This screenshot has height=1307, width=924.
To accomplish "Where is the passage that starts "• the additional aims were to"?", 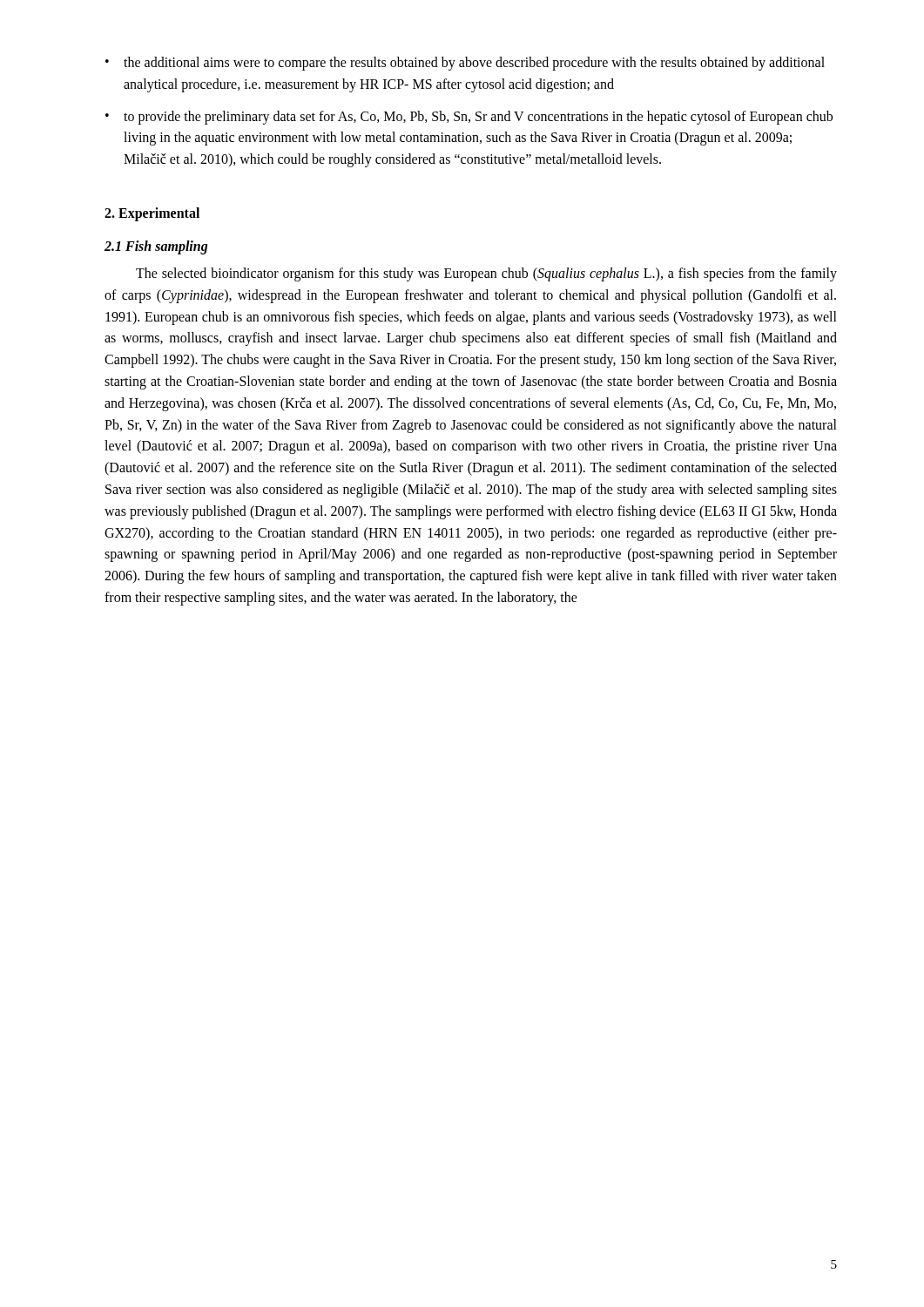I will (x=471, y=74).
